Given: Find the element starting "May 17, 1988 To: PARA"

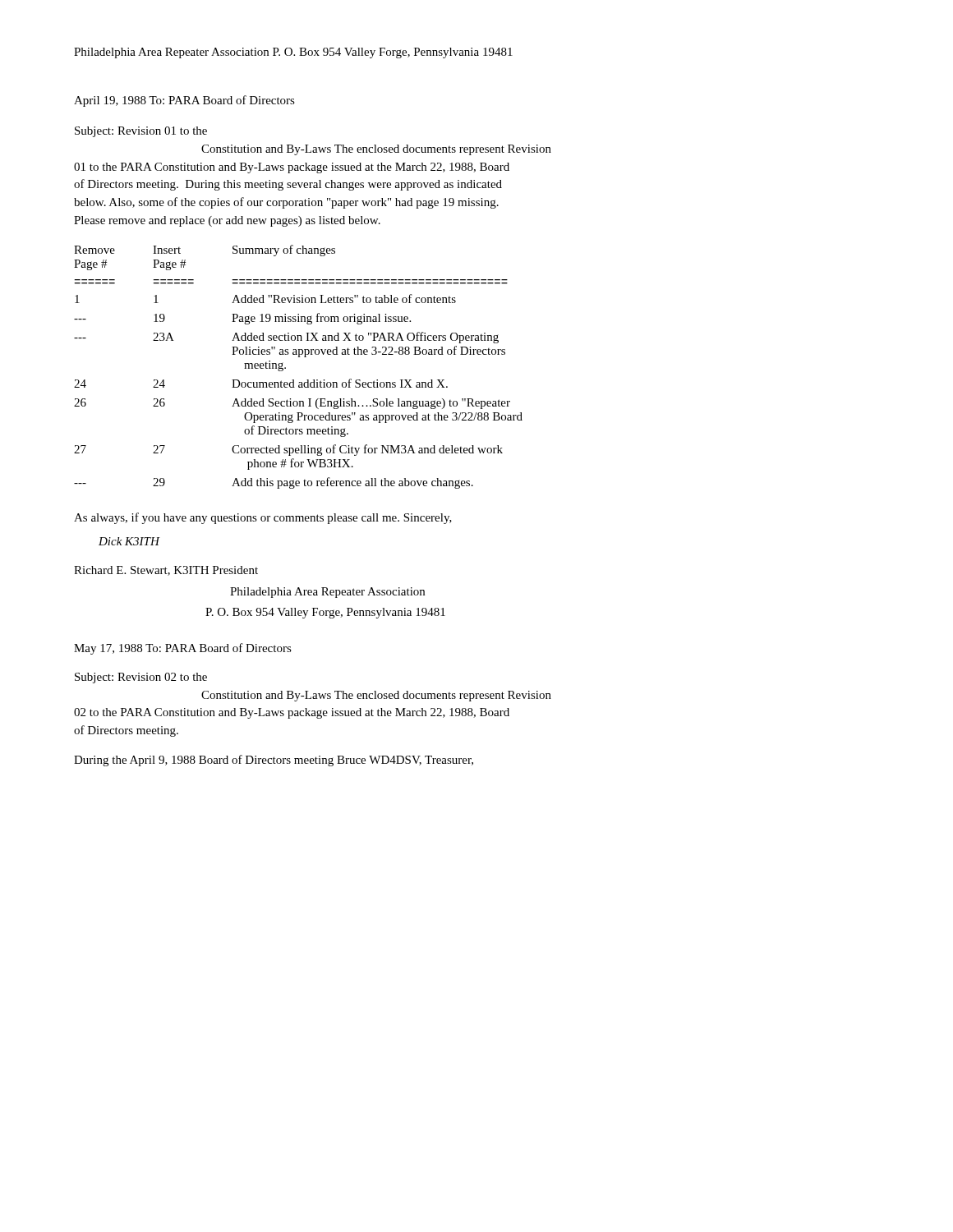Looking at the screenshot, I should 183,648.
